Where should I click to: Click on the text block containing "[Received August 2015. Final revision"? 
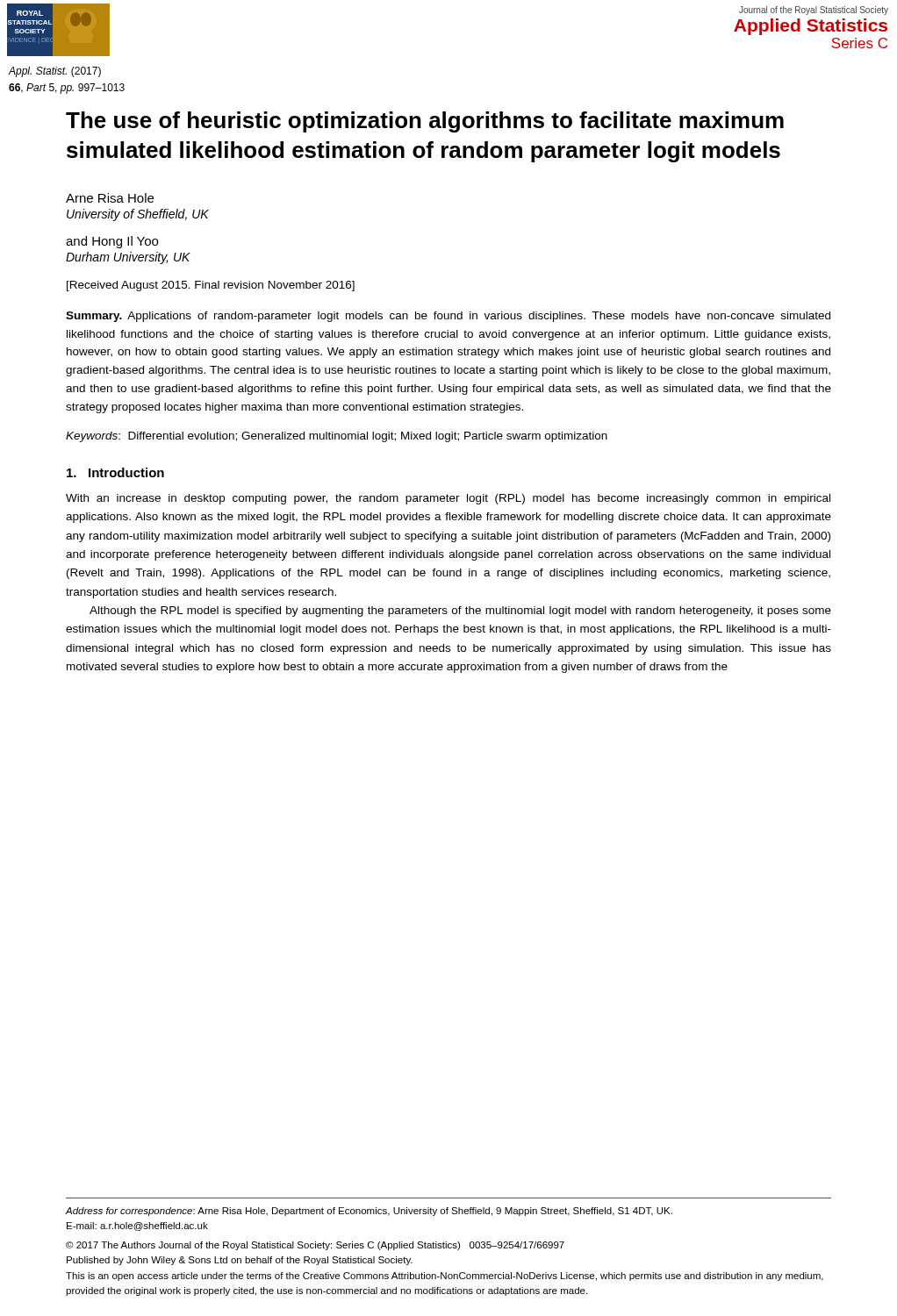coord(210,284)
